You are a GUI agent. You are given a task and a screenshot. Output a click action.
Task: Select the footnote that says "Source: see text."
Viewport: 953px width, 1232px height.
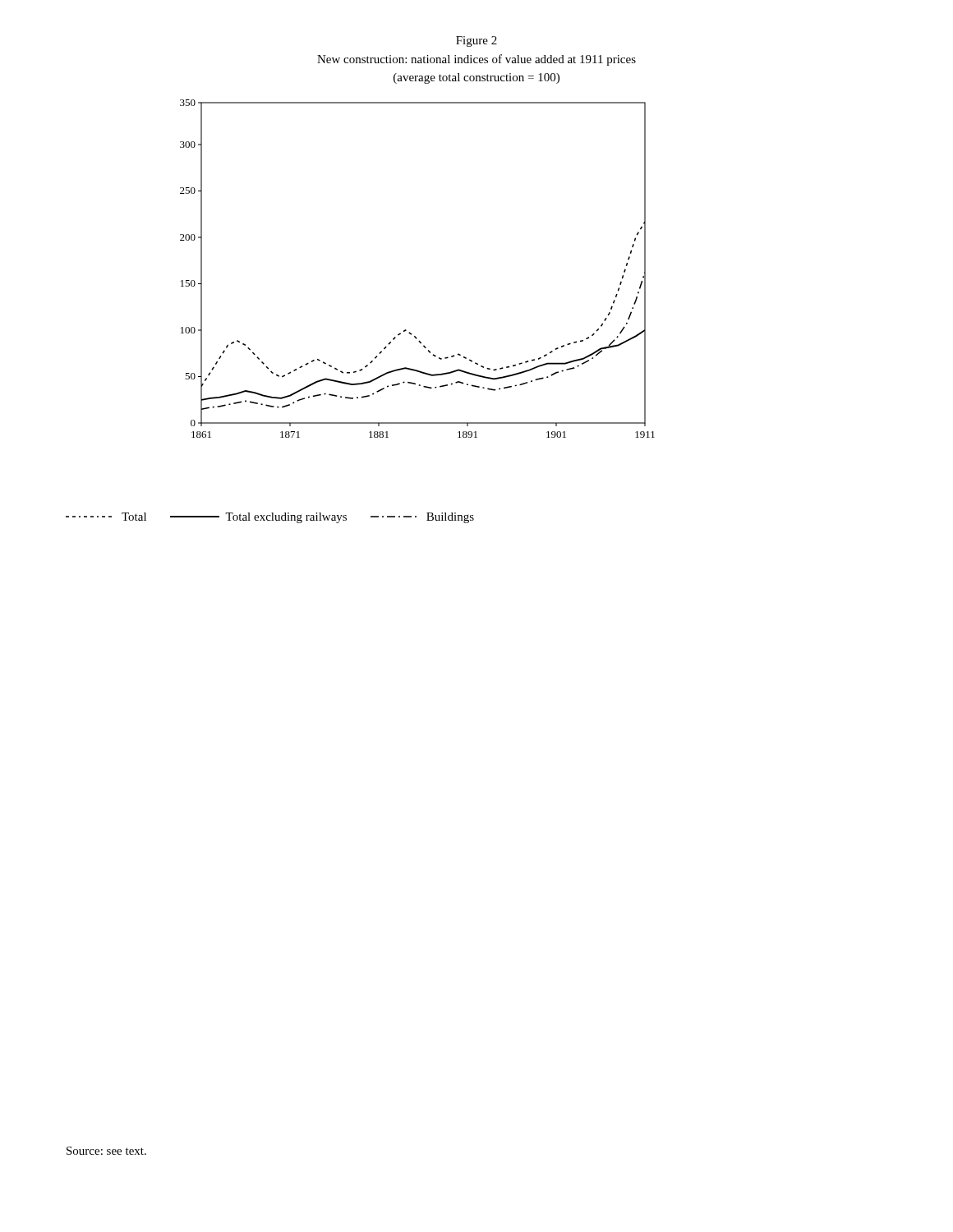(106, 1151)
